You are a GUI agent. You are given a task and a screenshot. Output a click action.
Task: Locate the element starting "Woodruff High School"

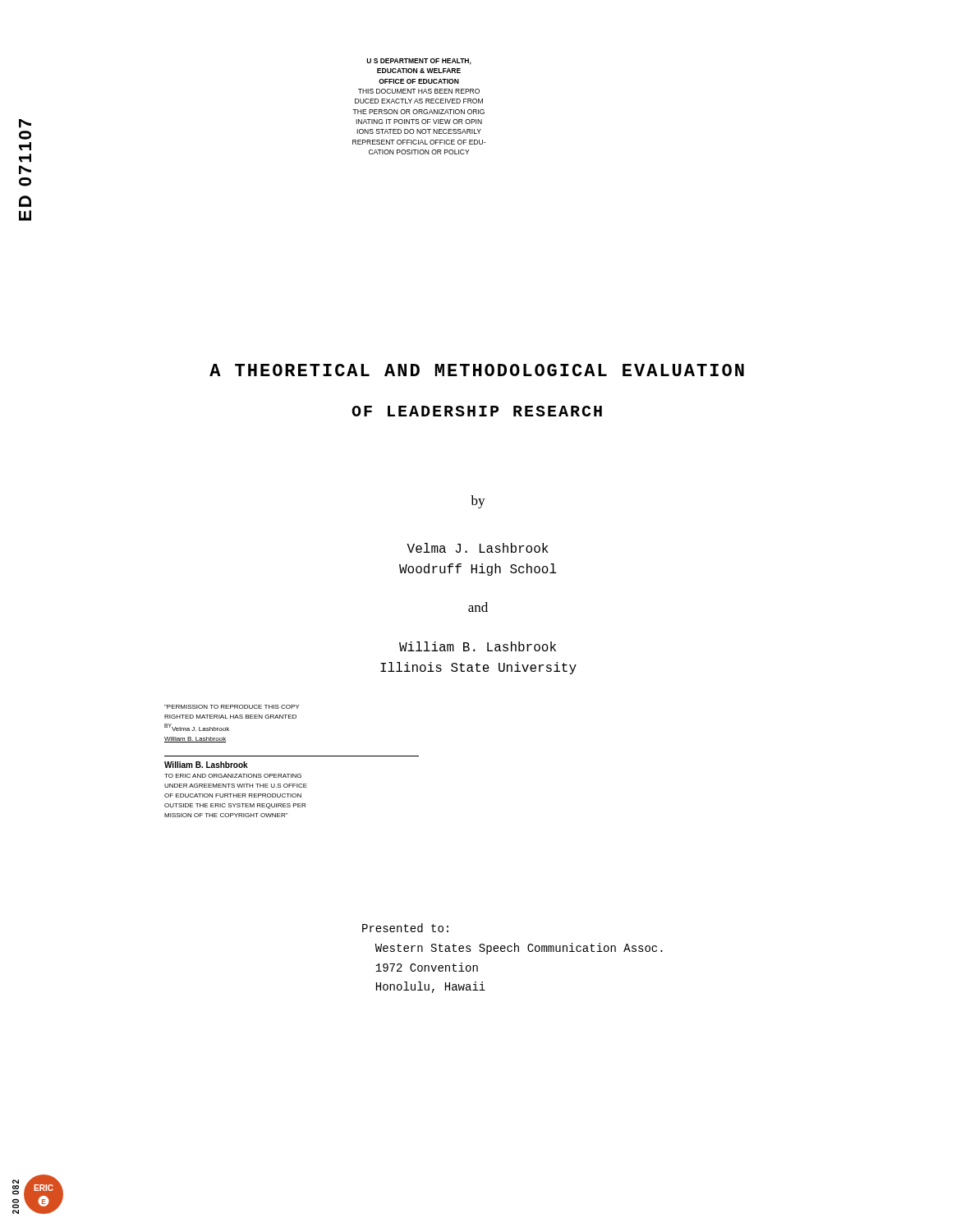pos(478,570)
